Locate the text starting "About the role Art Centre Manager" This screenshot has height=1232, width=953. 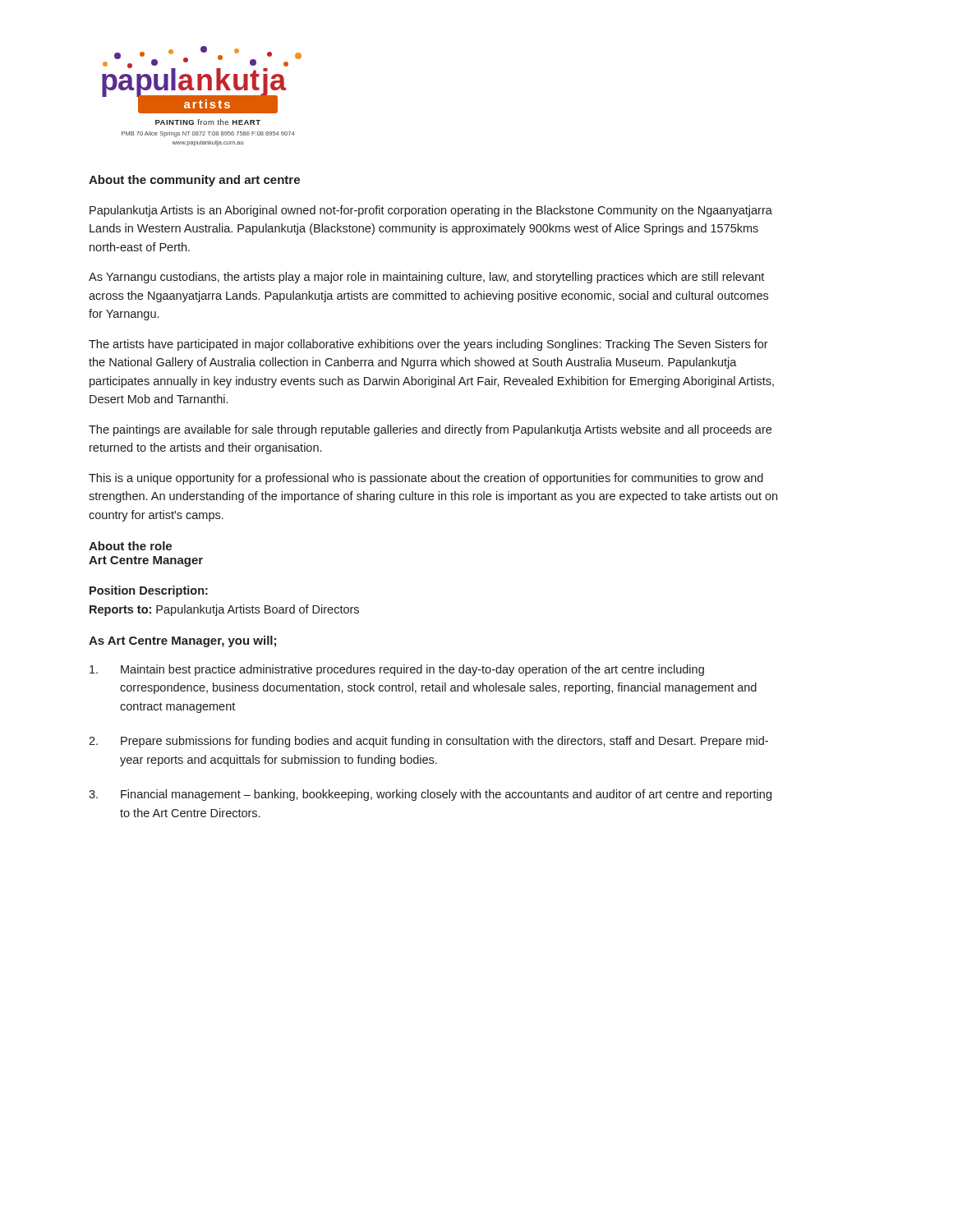click(146, 553)
